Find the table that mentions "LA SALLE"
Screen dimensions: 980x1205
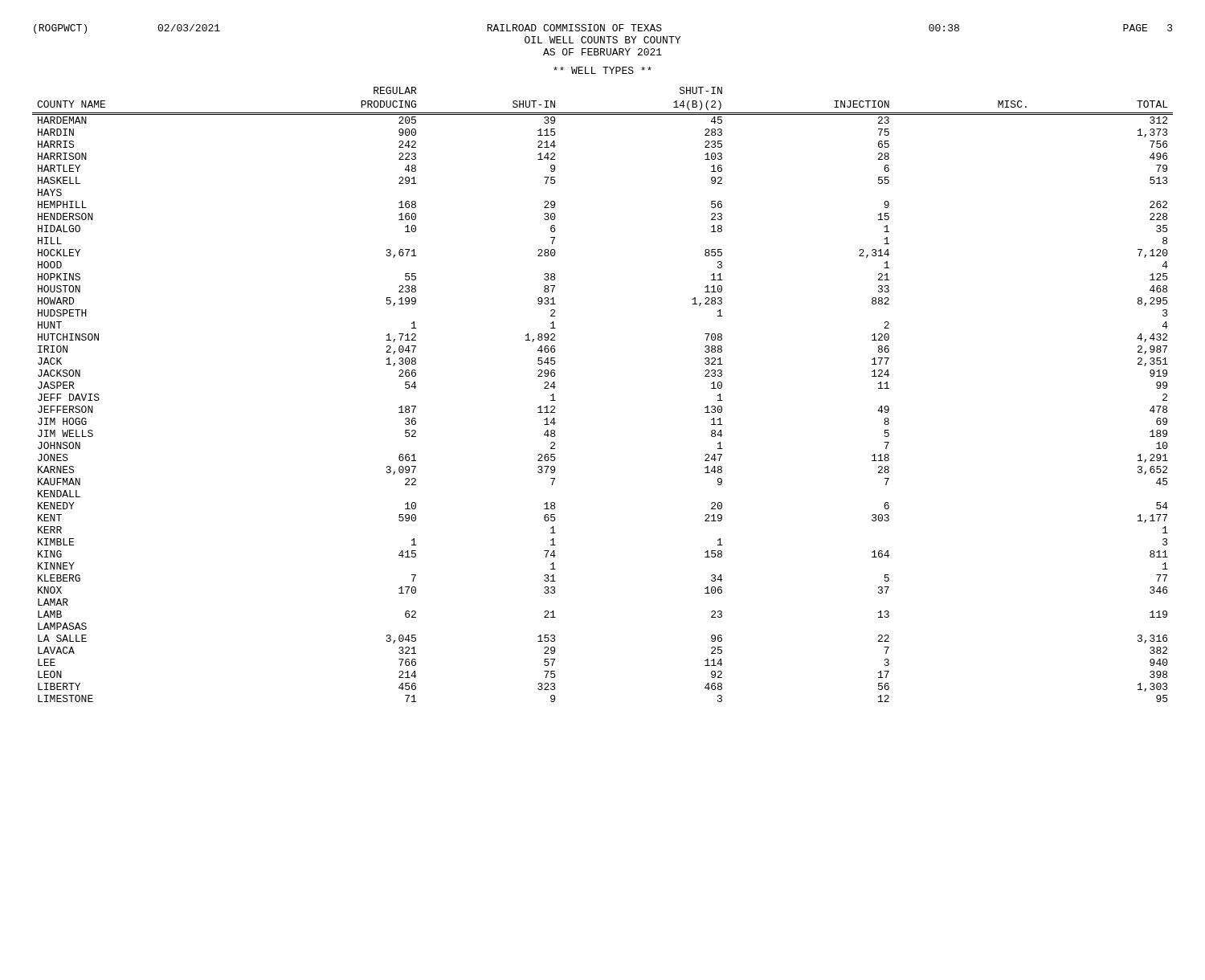[602, 395]
